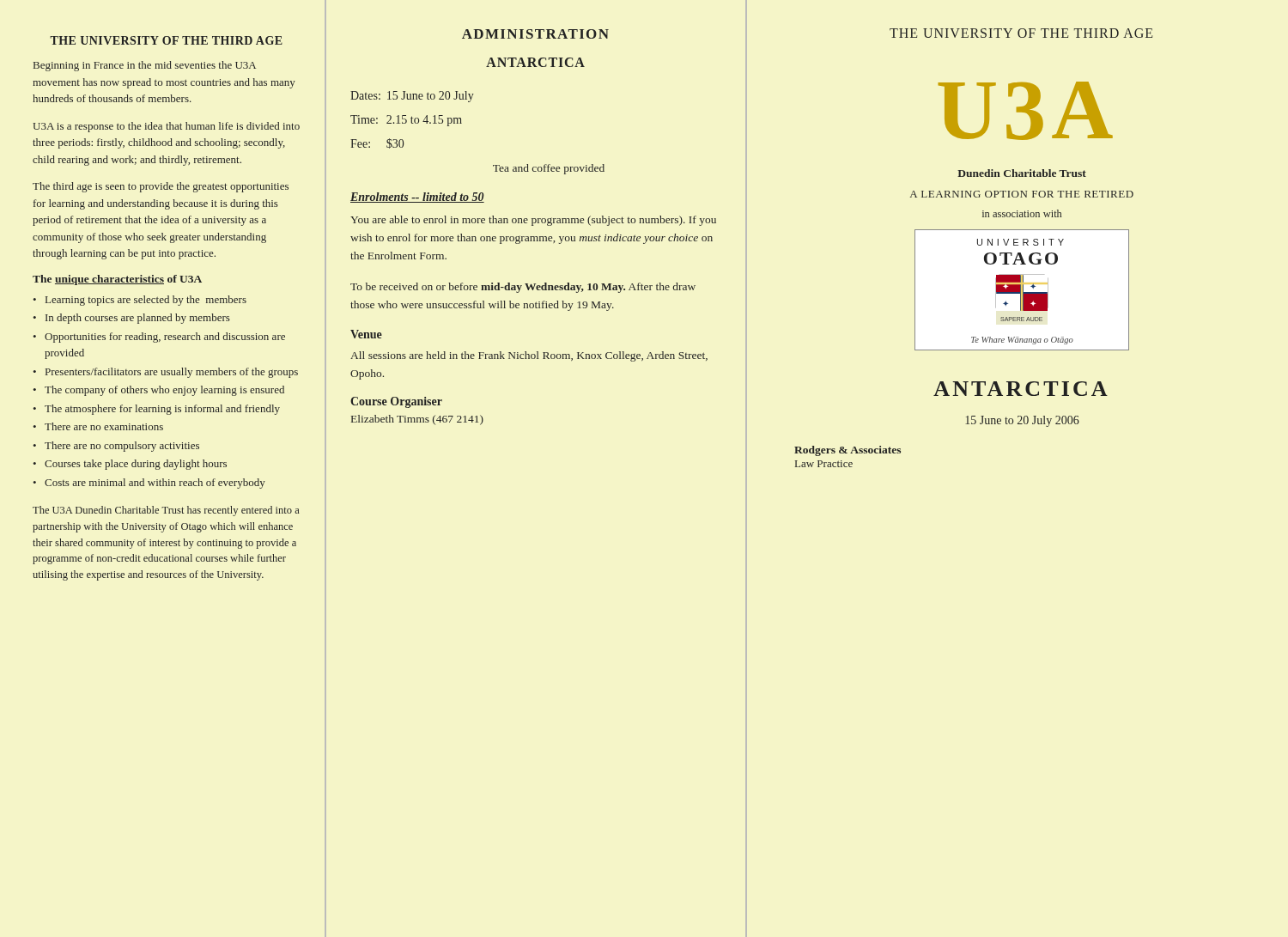The image size is (1288, 937).
Task: Select the region starting "Elizabeth Timms (467"
Action: click(x=417, y=419)
